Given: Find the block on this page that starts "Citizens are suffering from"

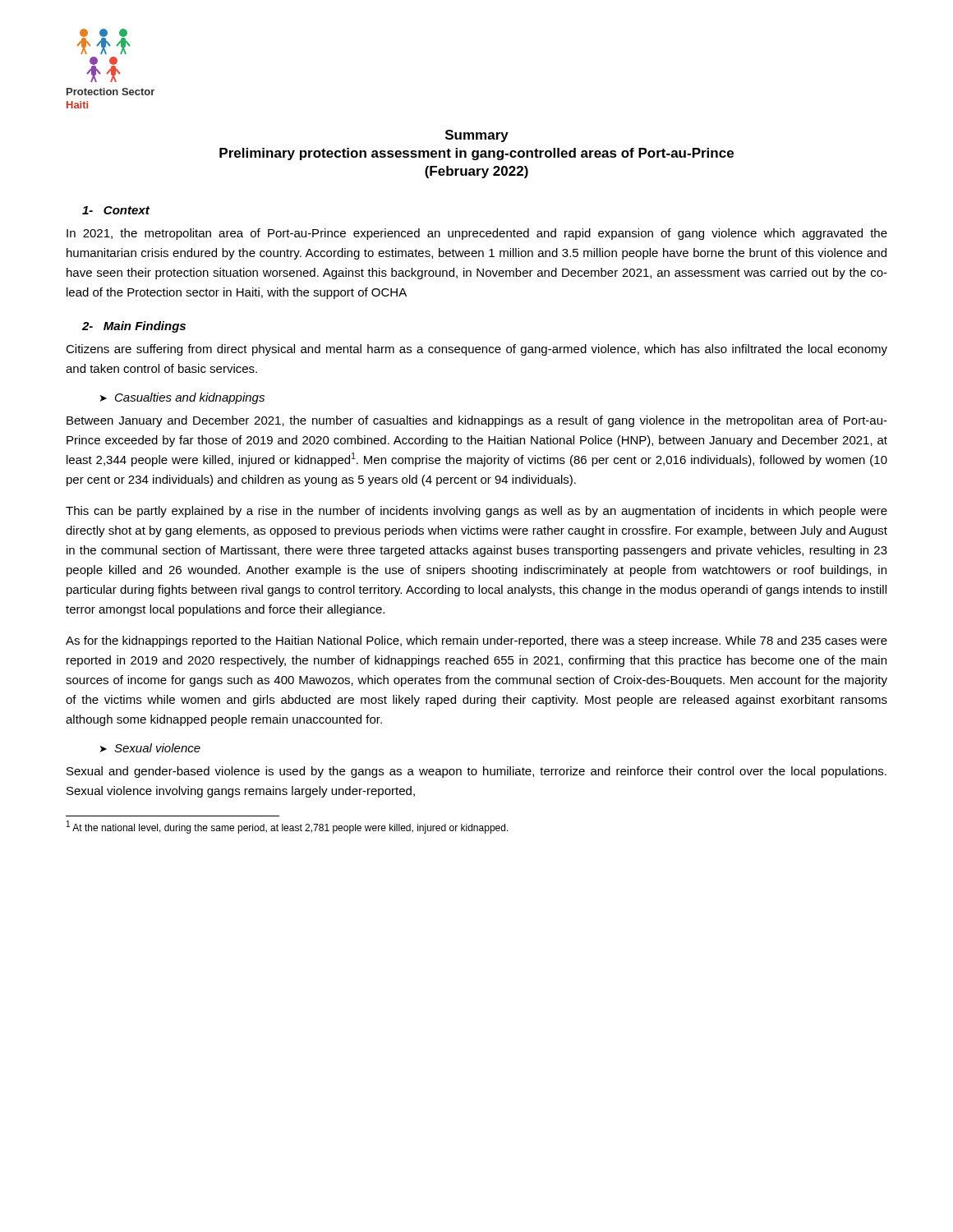Looking at the screenshot, I should pyautogui.click(x=476, y=359).
